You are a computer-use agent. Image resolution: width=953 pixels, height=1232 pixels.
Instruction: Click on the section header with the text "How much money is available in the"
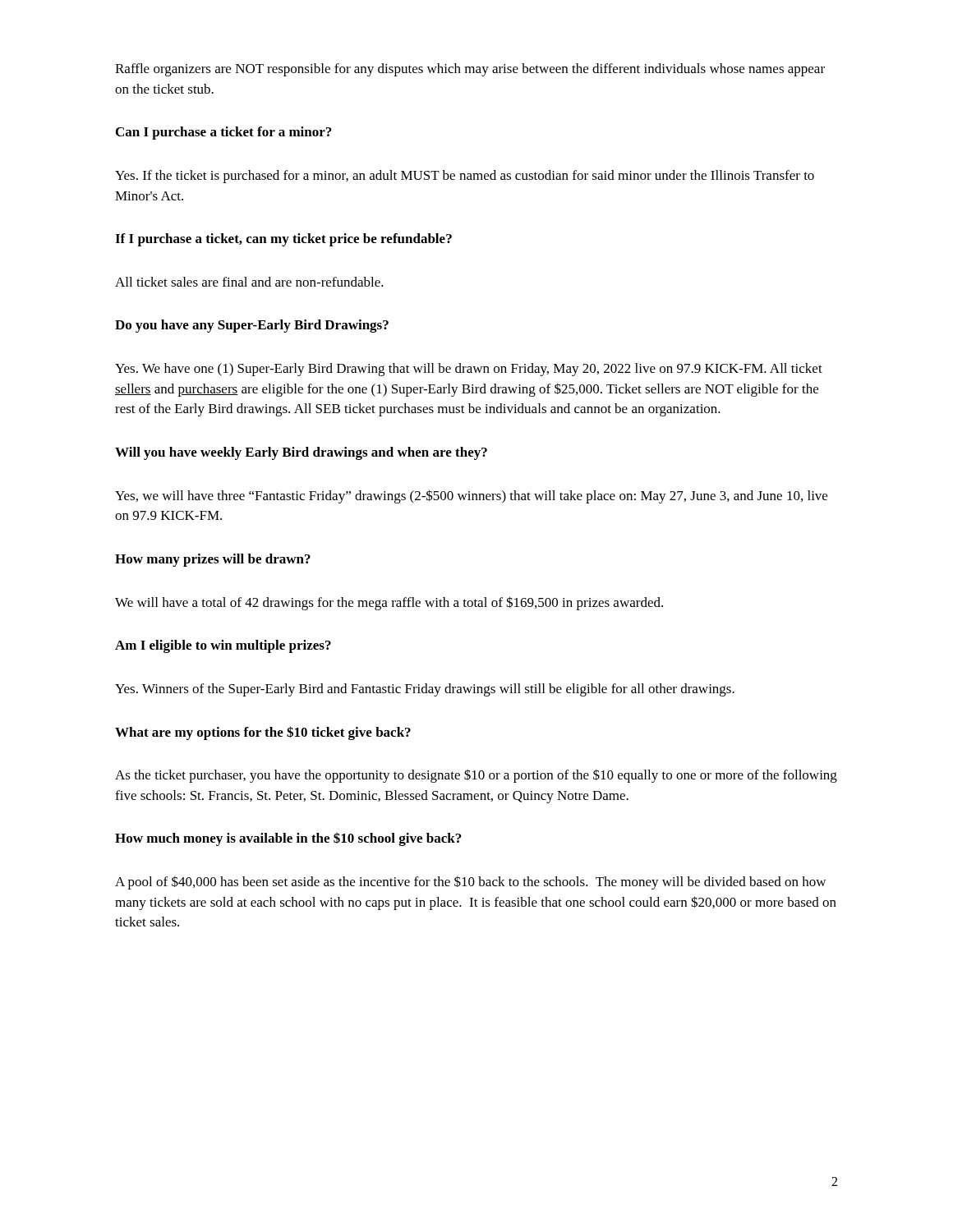pos(288,839)
